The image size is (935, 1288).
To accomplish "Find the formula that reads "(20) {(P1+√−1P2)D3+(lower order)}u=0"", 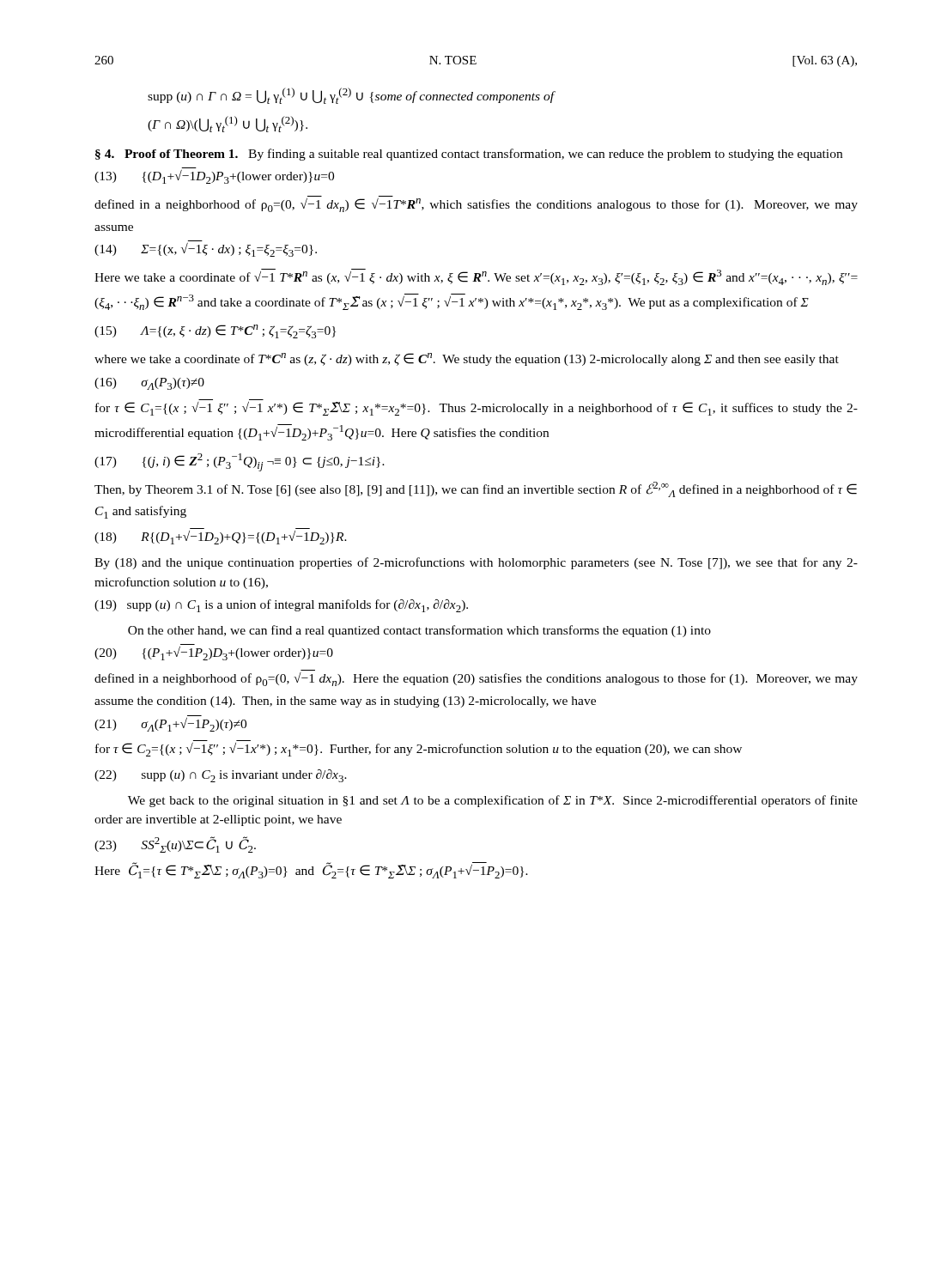I will tap(214, 653).
